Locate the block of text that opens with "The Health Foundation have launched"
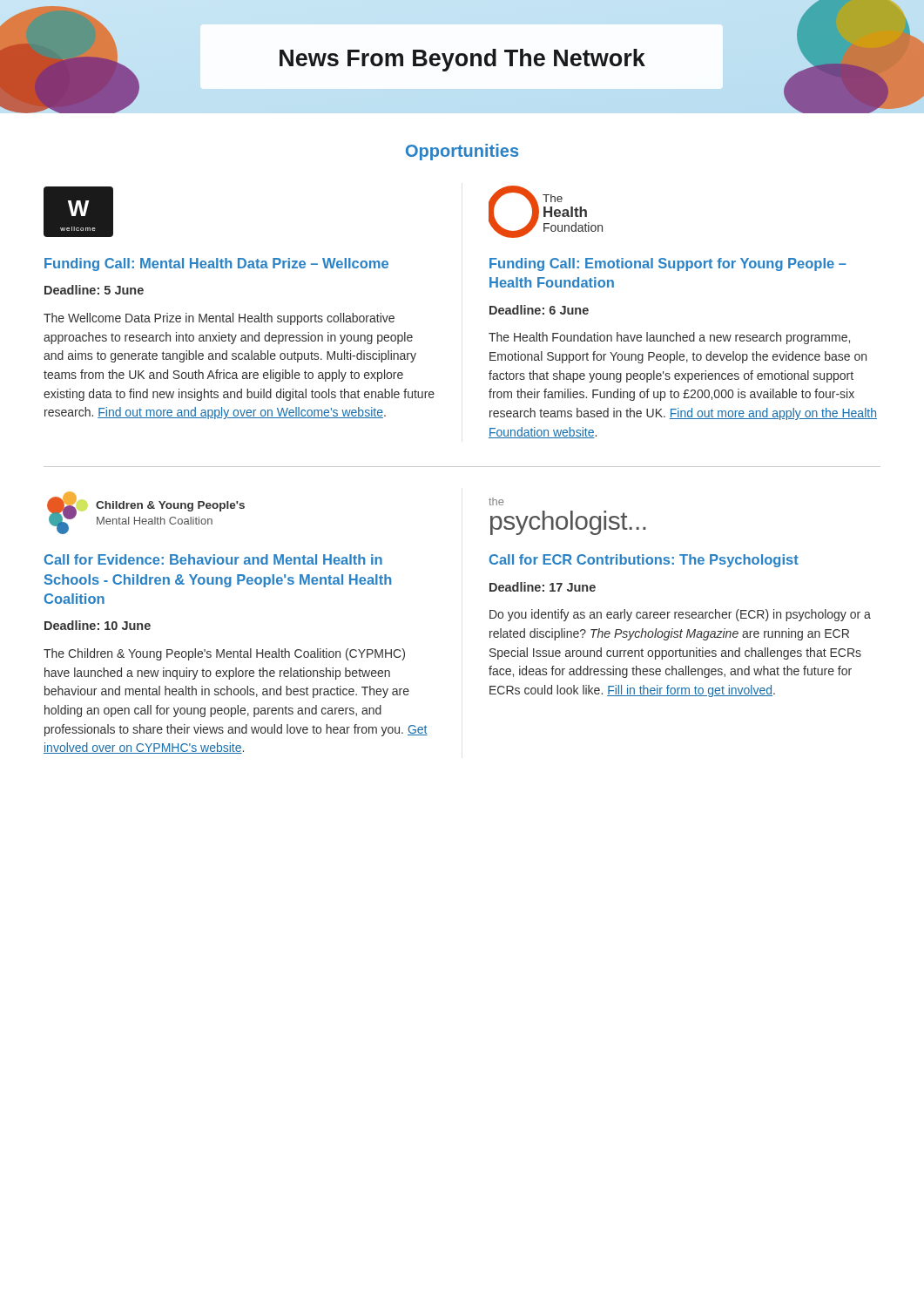924x1307 pixels. pyautogui.click(x=683, y=385)
